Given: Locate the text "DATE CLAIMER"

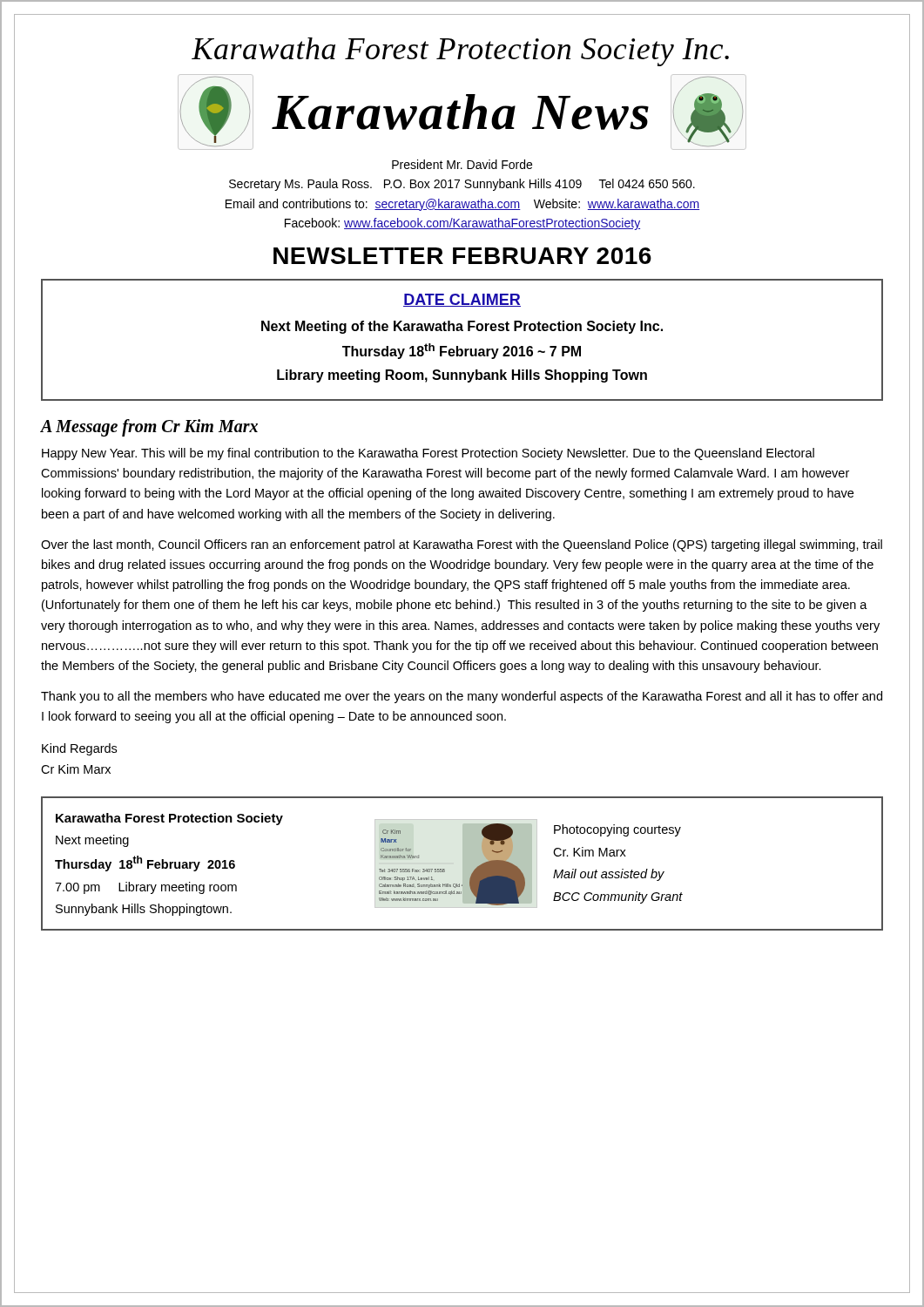Looking at the screenshot, I should [462, 299].
